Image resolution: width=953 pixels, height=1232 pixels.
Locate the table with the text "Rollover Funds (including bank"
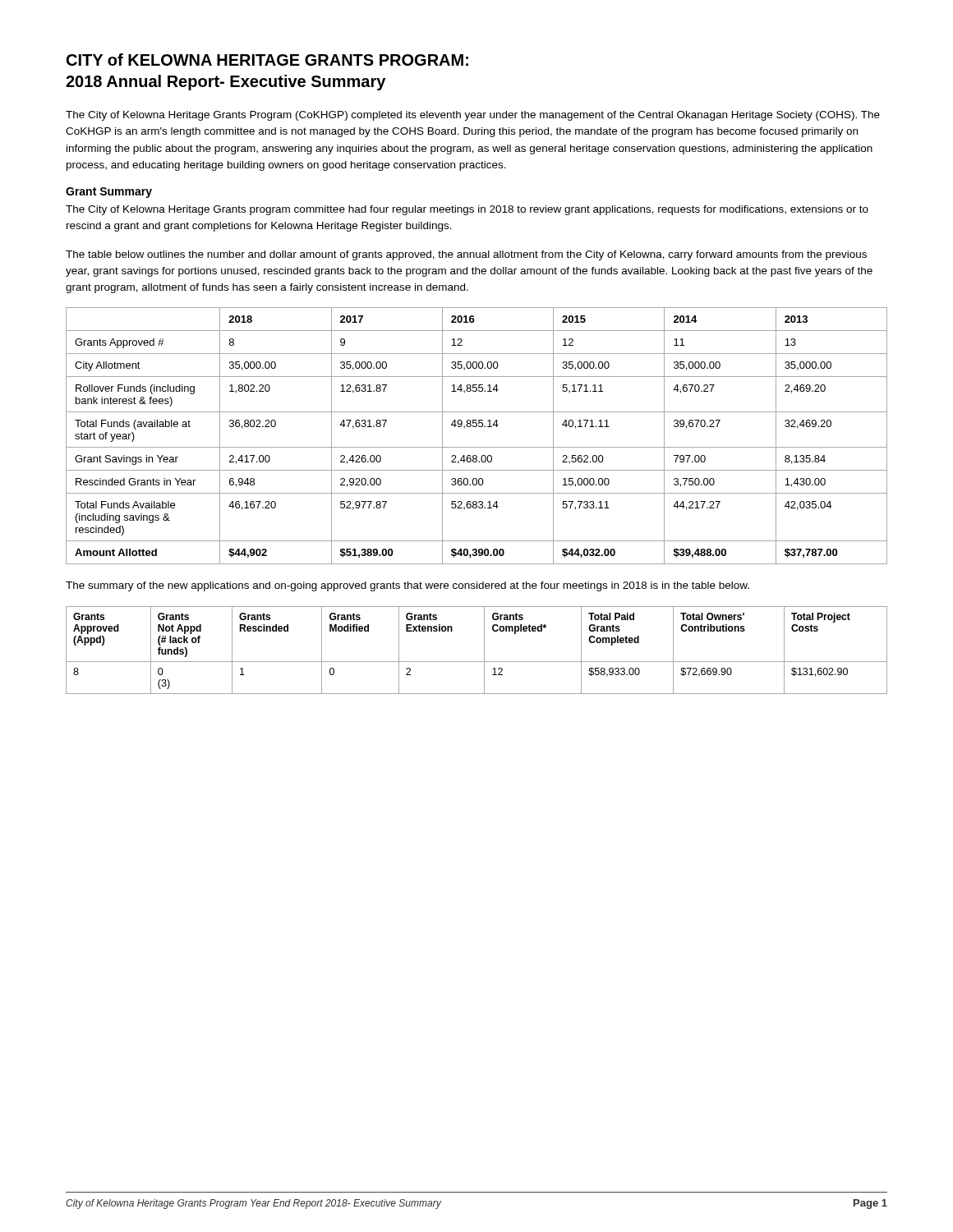point(476,436)
